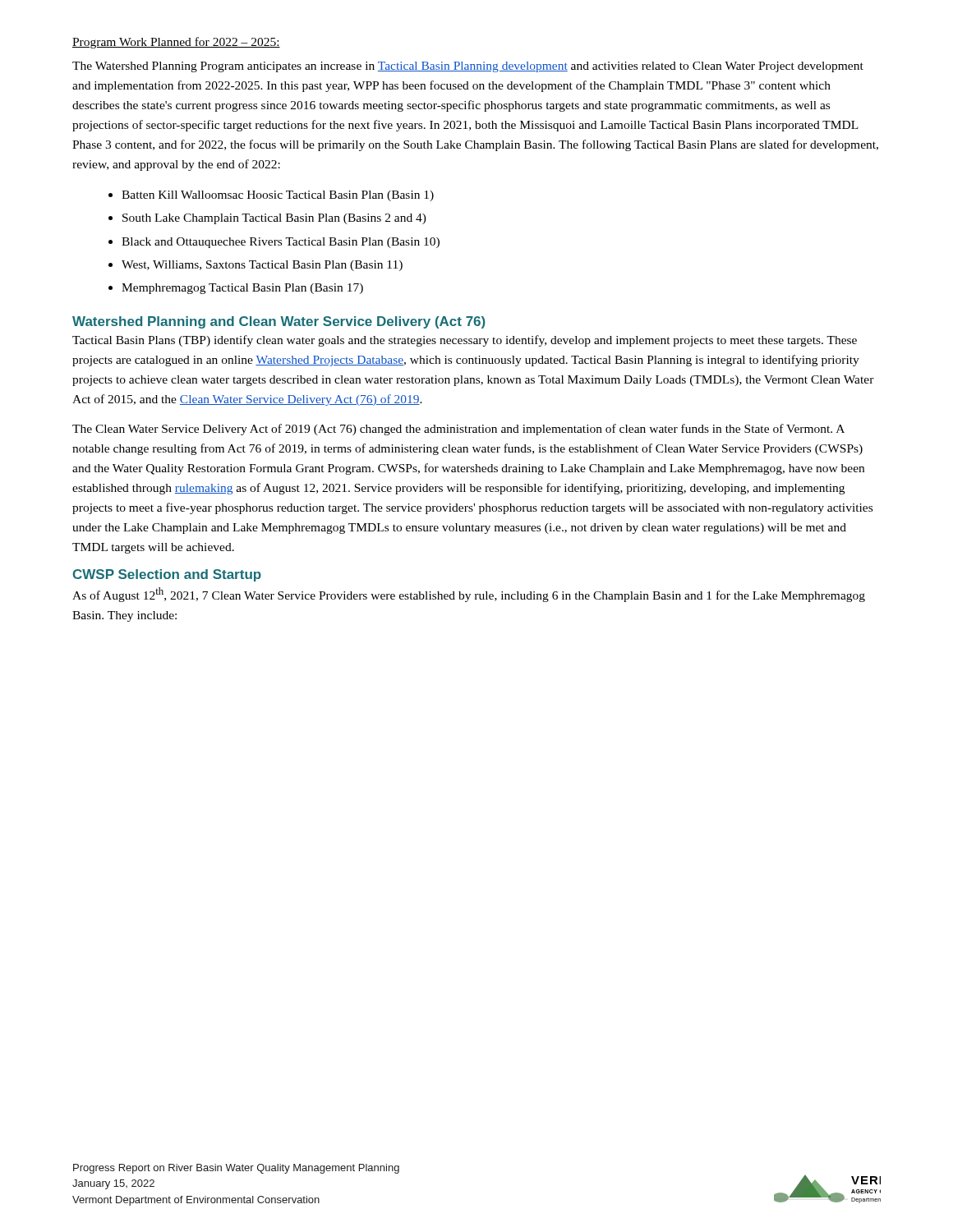This screenshot has height=1232, width=953.
Task: Click the passage that begins "South Lake Champlain Tactical Basin Plan (Basins"
Action: coord(267,219)
